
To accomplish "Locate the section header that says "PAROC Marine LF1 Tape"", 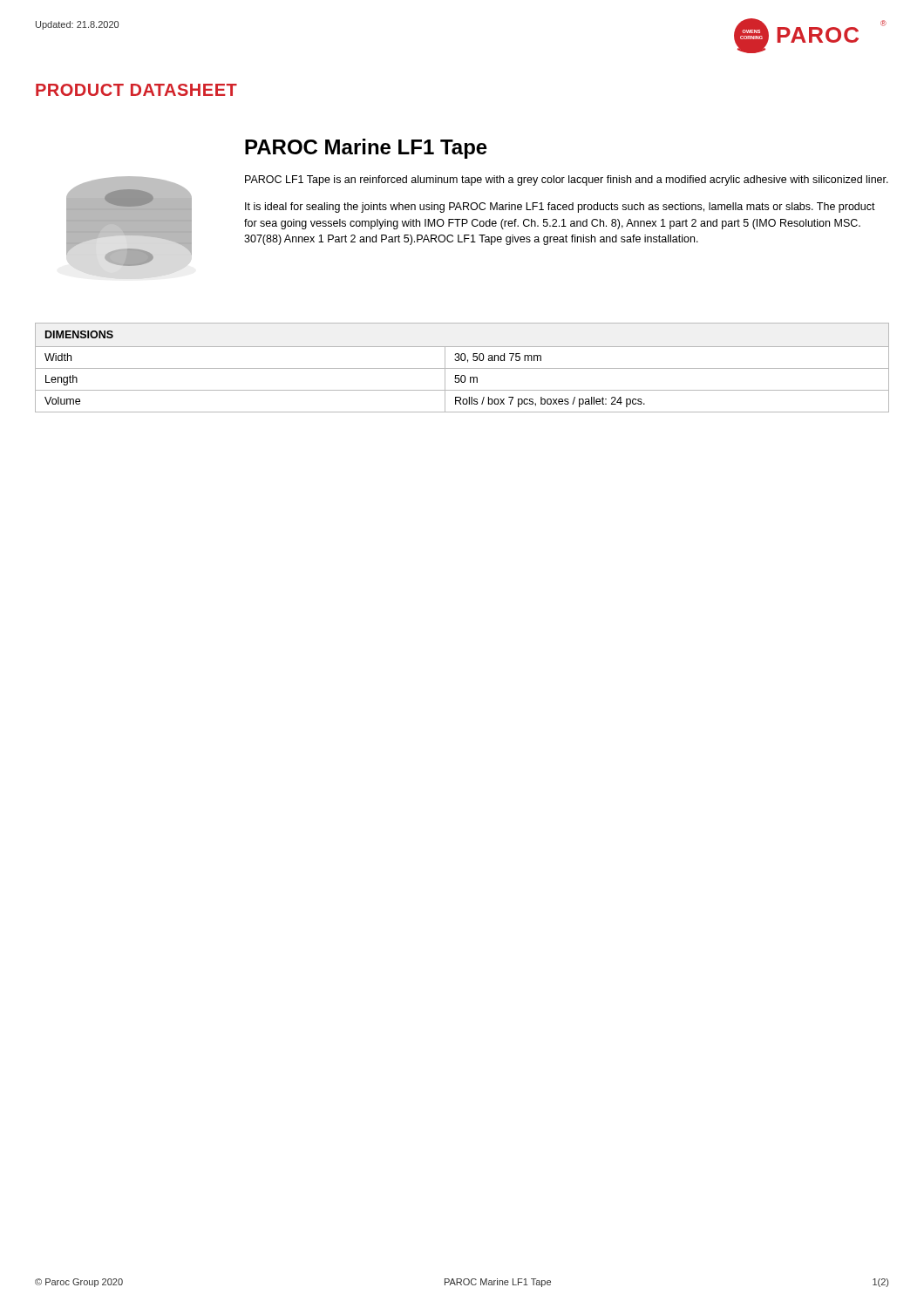I will [x=366, y=147].
